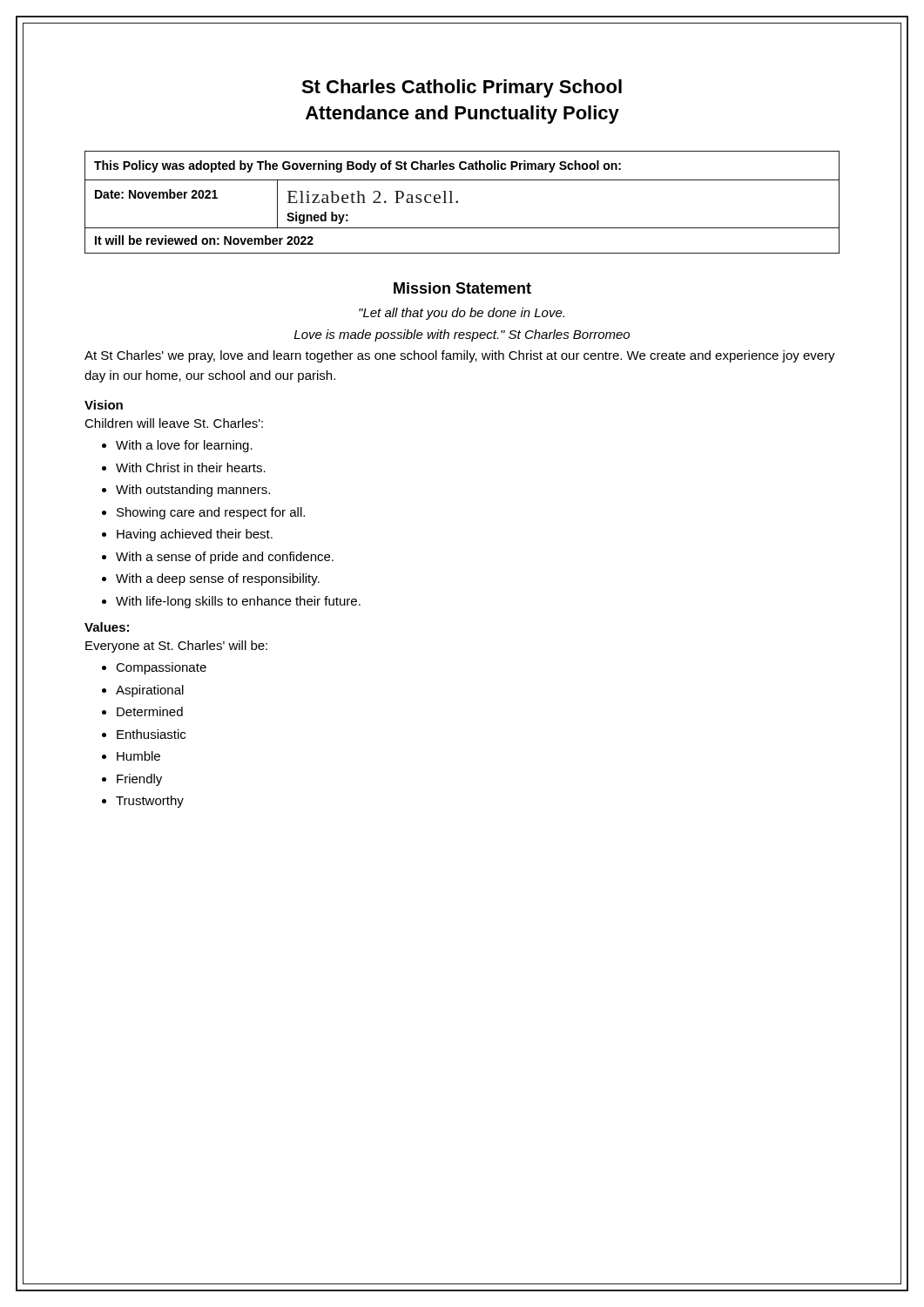924x1307 pixels.
Task: Point to the block beginning "With a sense"
Action: tap(218, 558)
